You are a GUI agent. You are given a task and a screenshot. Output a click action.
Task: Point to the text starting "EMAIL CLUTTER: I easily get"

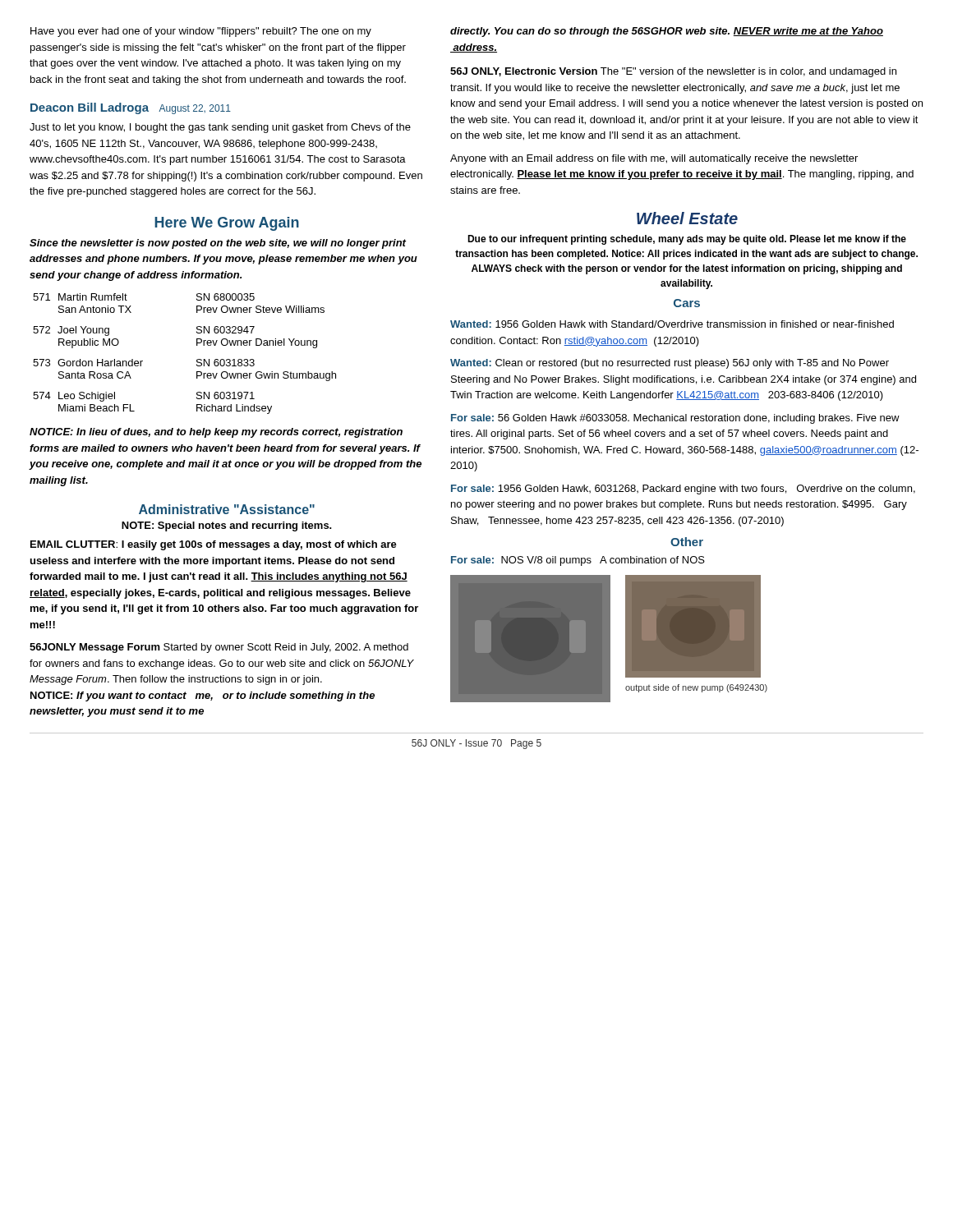click(x=227, y=584)
